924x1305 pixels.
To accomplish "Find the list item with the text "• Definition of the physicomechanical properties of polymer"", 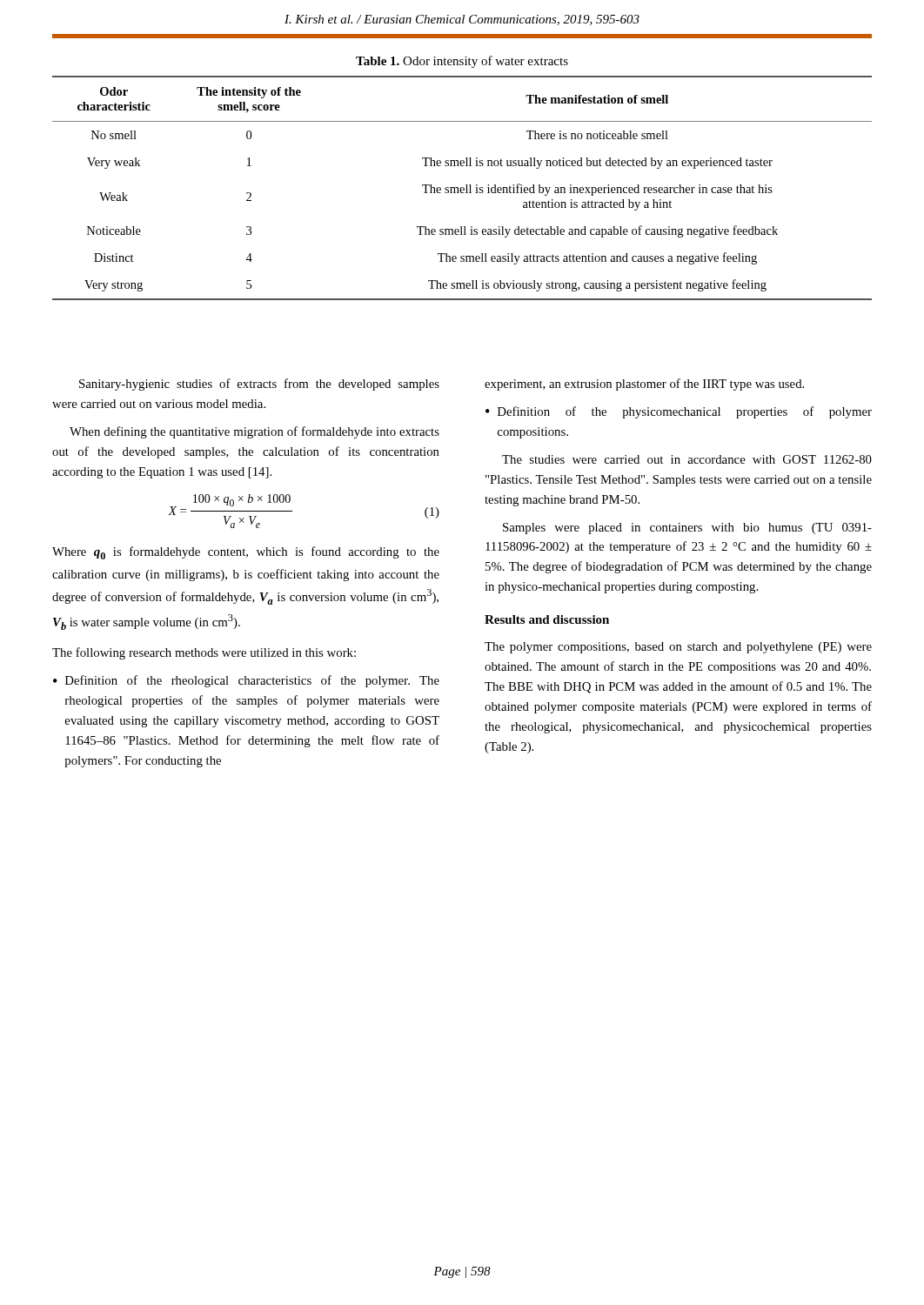I will (x=678, y=422).
